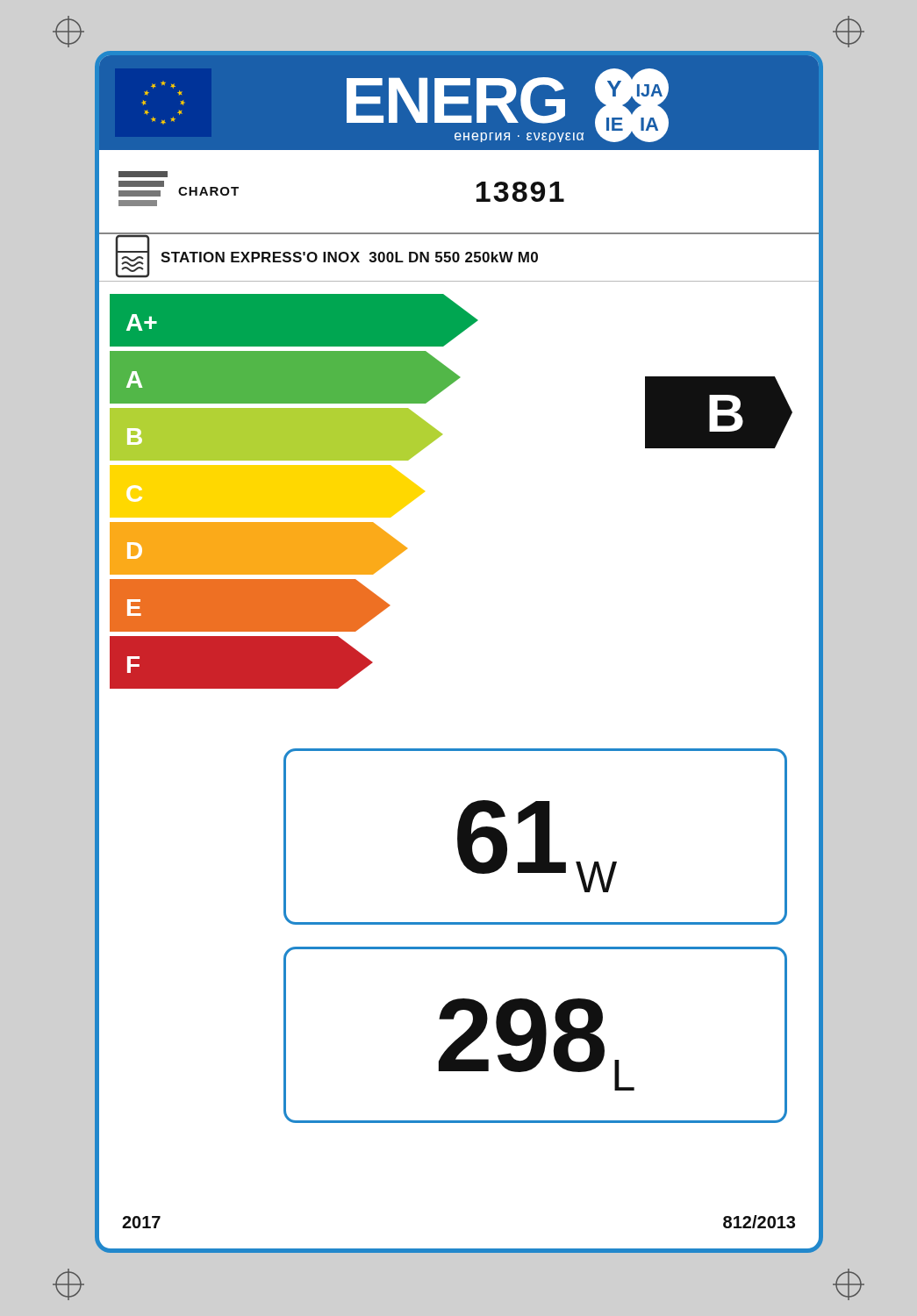Where is the passage that starts "STATION EXPRESS'O INOX 300L DN 550 250kW"?
The height and width of the screenshot is (1316, 917).
pos(350,257)
